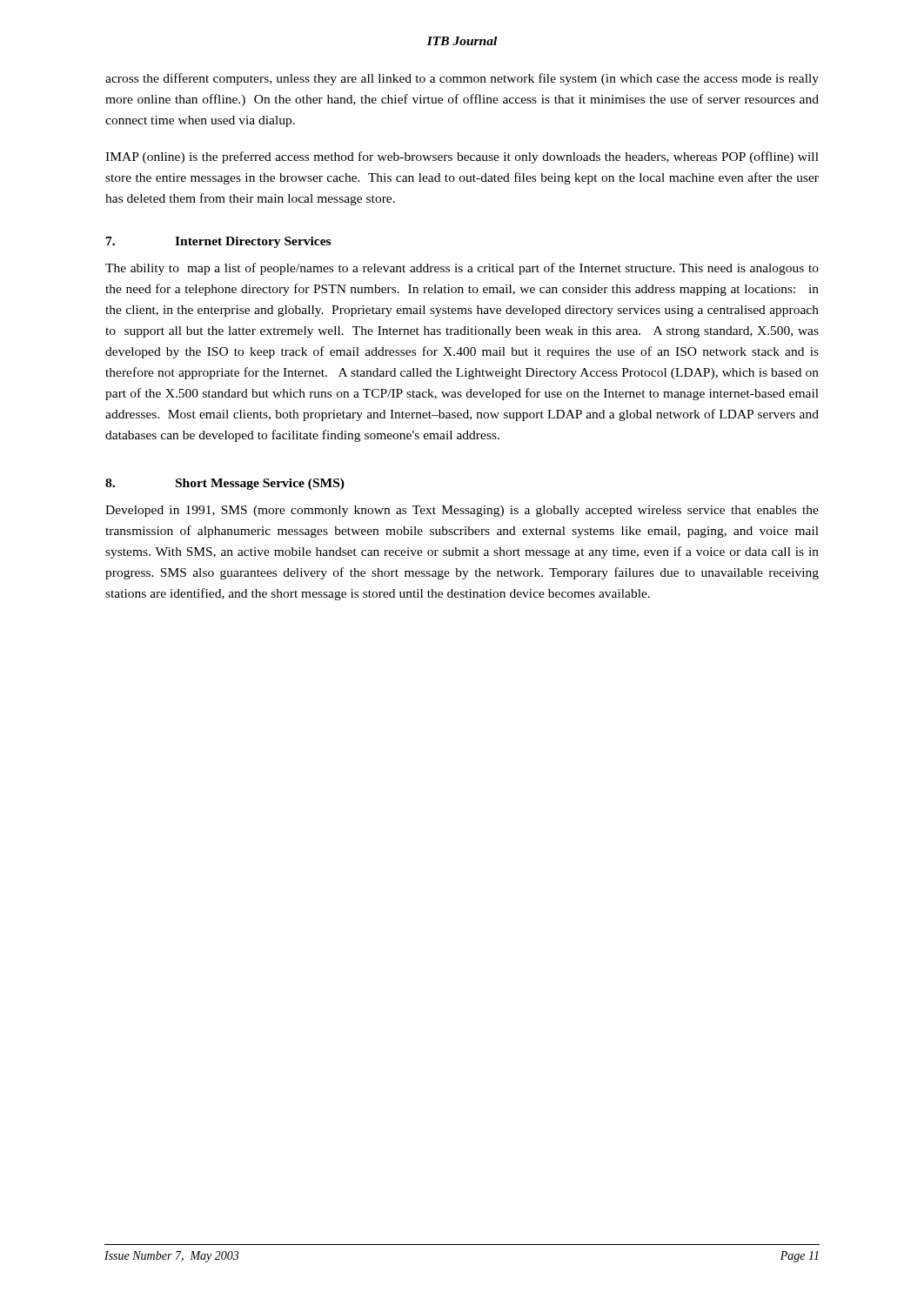This screenshot has height=1305, width=924.
Task: Locate the section header containing "7. Internet Directory Services"
Action: pos(218,241)
